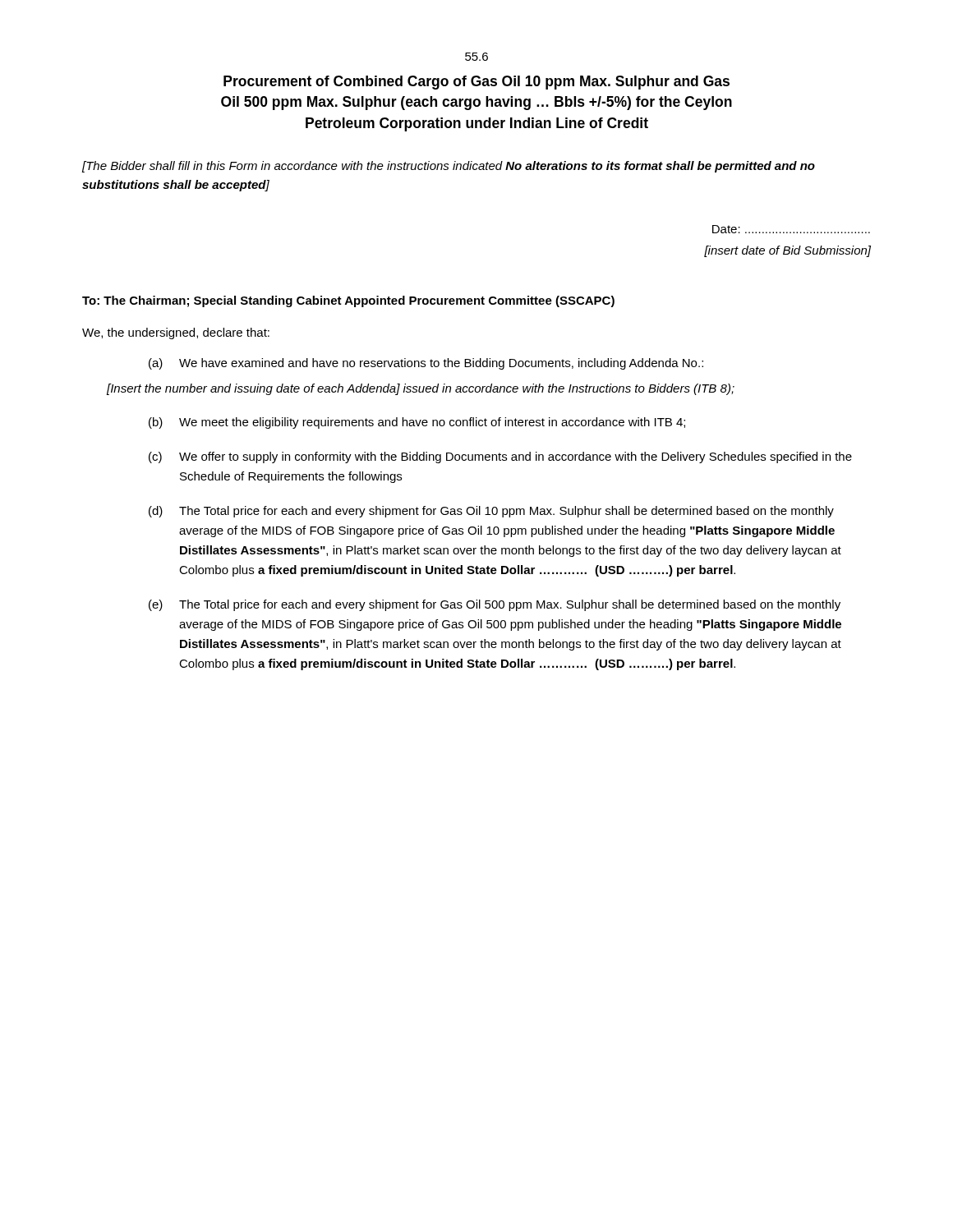Click on the passage starting "[The Bidder shall fill"

click(x=449, y=175)
